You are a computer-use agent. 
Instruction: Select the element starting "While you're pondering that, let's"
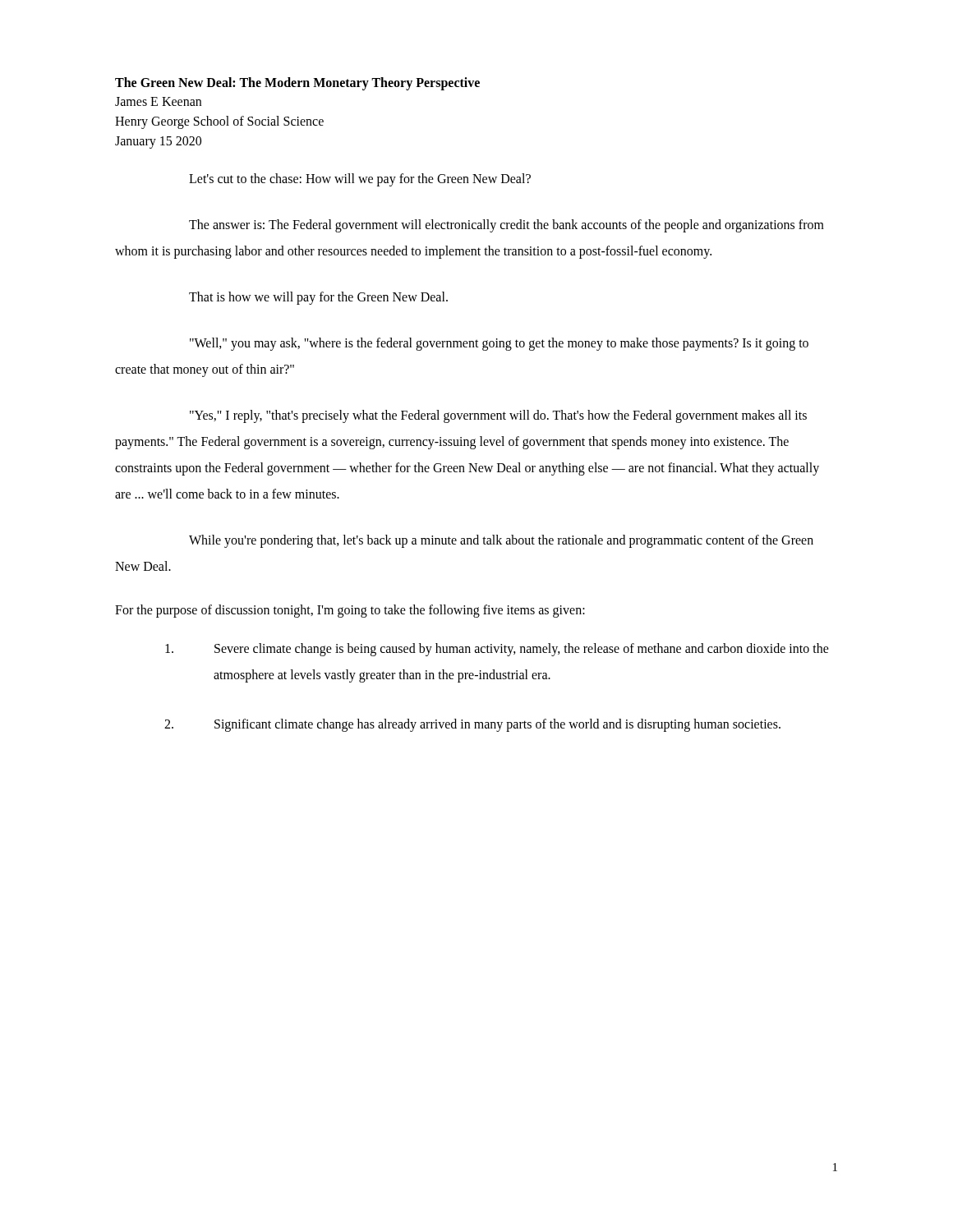464,553
